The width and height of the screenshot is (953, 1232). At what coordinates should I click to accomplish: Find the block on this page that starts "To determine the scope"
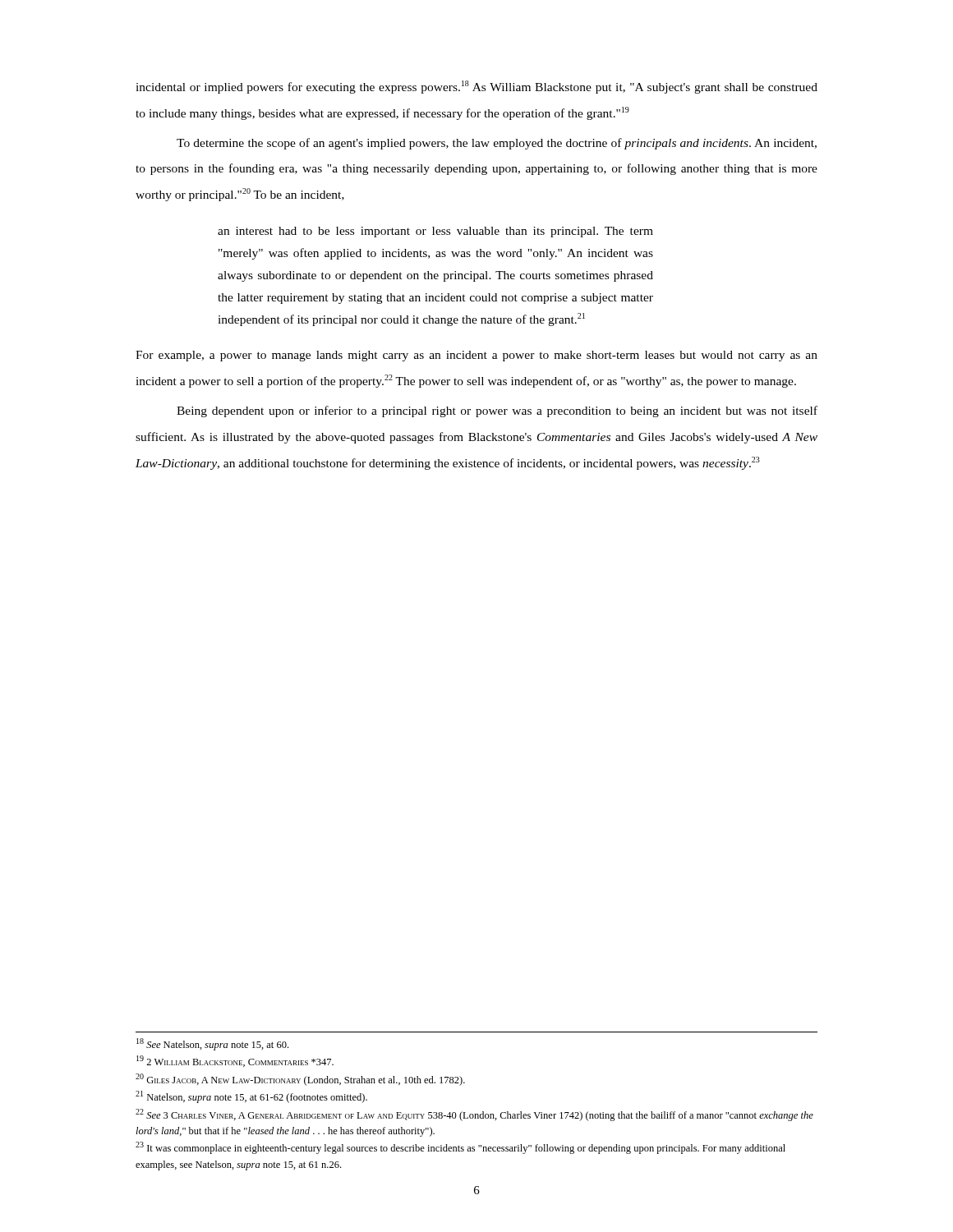tap(476, 168)
